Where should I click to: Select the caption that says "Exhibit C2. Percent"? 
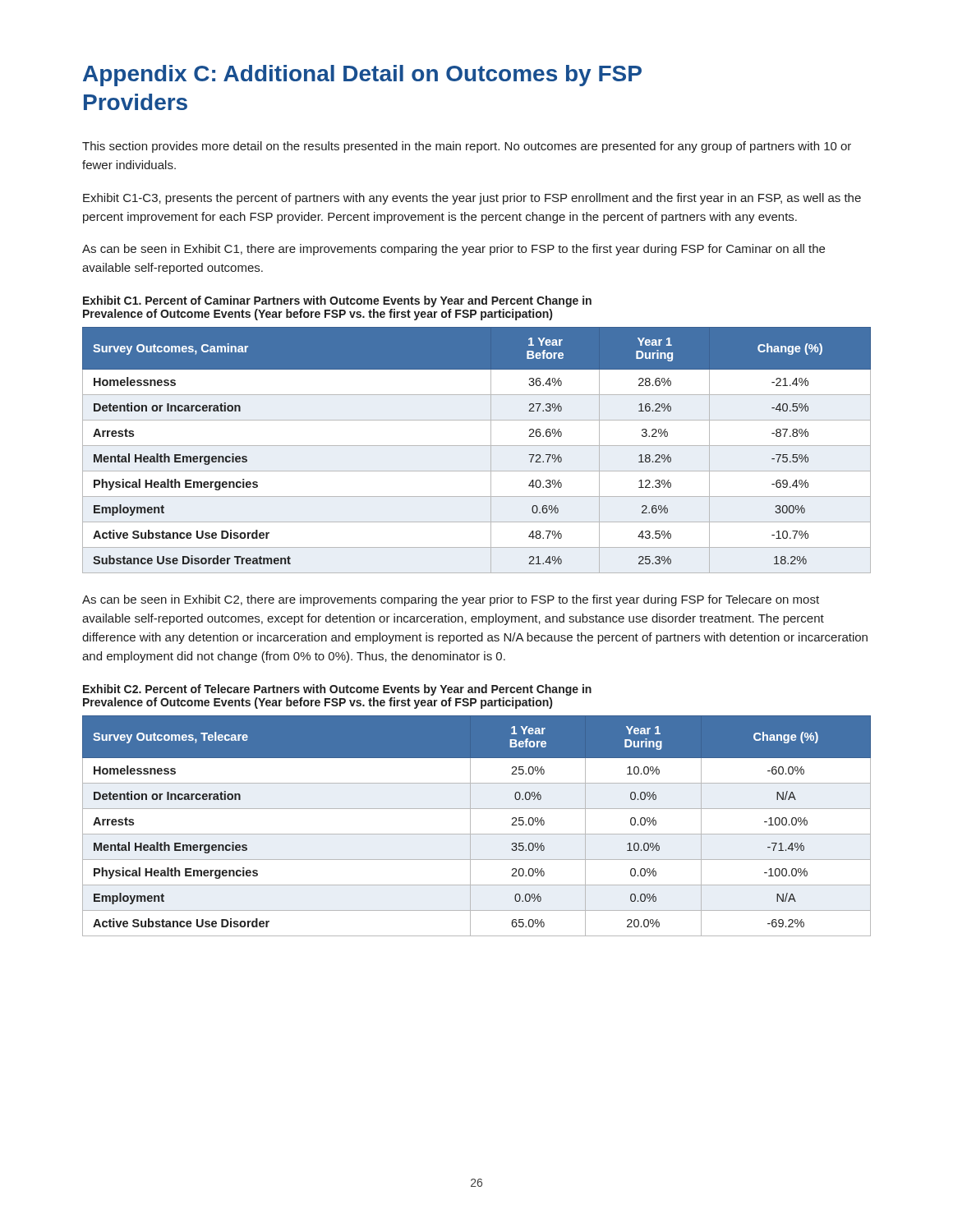pyautogui.click(x=337, y=695)
